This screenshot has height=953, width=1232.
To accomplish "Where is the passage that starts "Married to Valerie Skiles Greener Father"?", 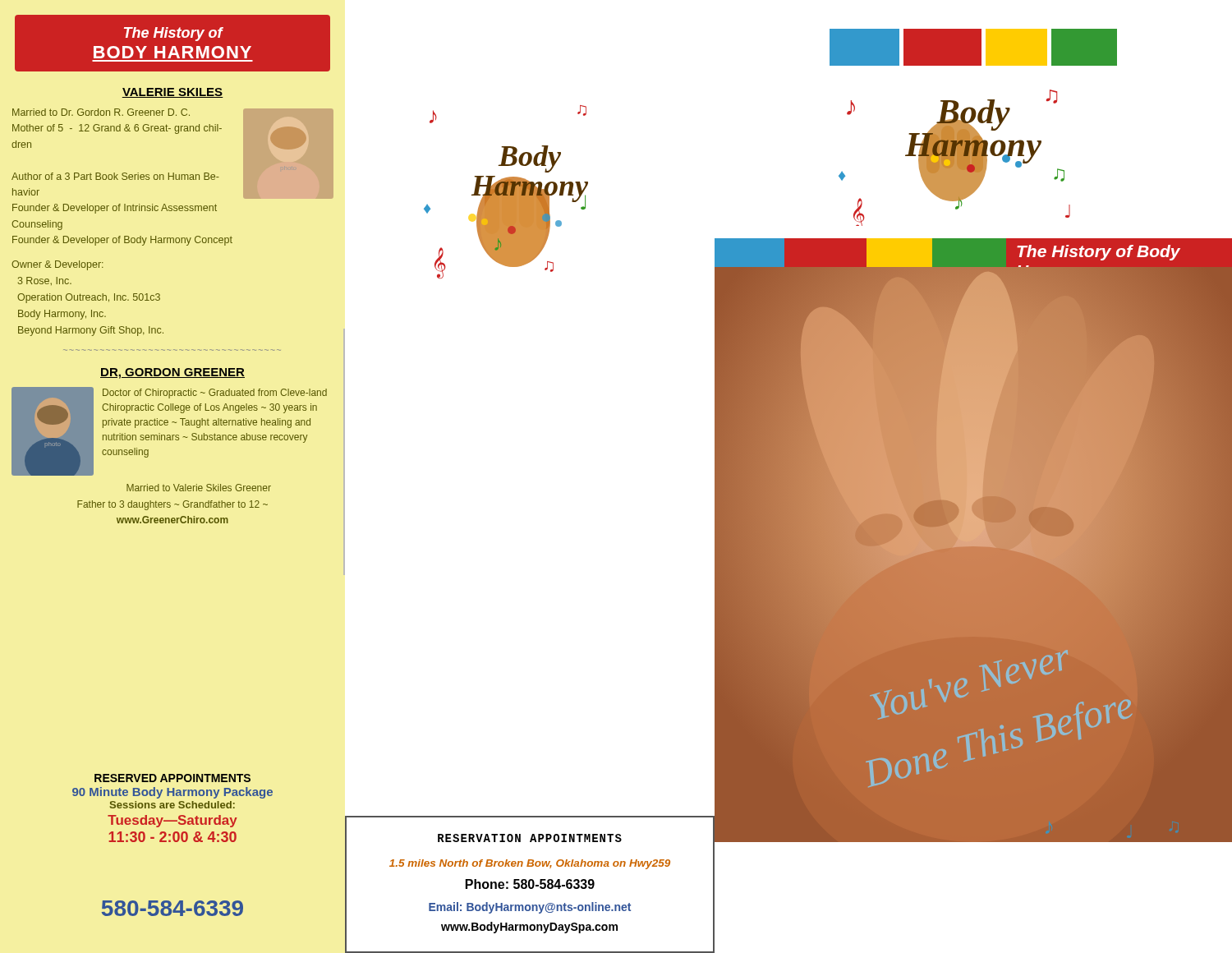I will click(x=172, y=504).
